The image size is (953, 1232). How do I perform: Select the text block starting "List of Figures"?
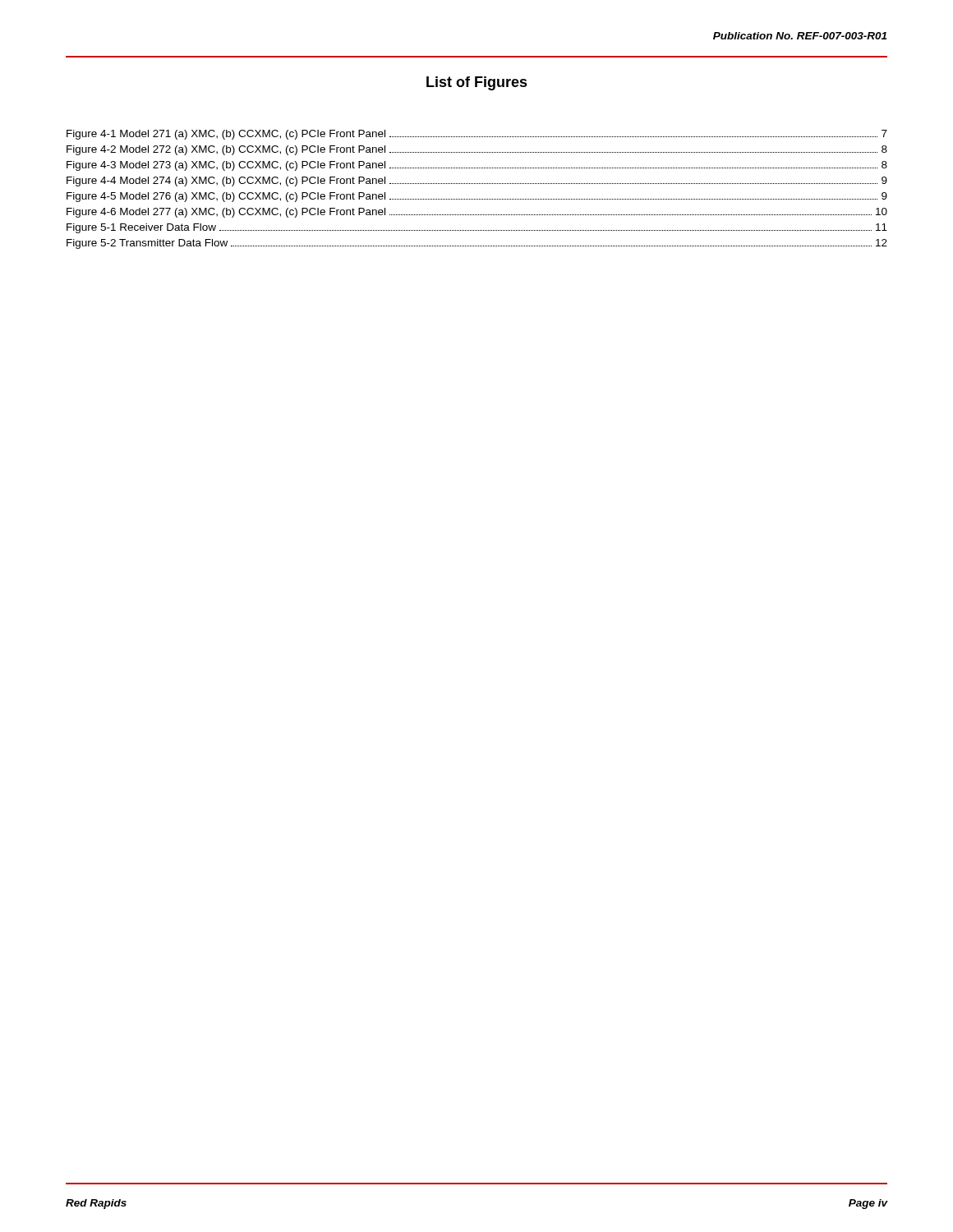point(476,82)
